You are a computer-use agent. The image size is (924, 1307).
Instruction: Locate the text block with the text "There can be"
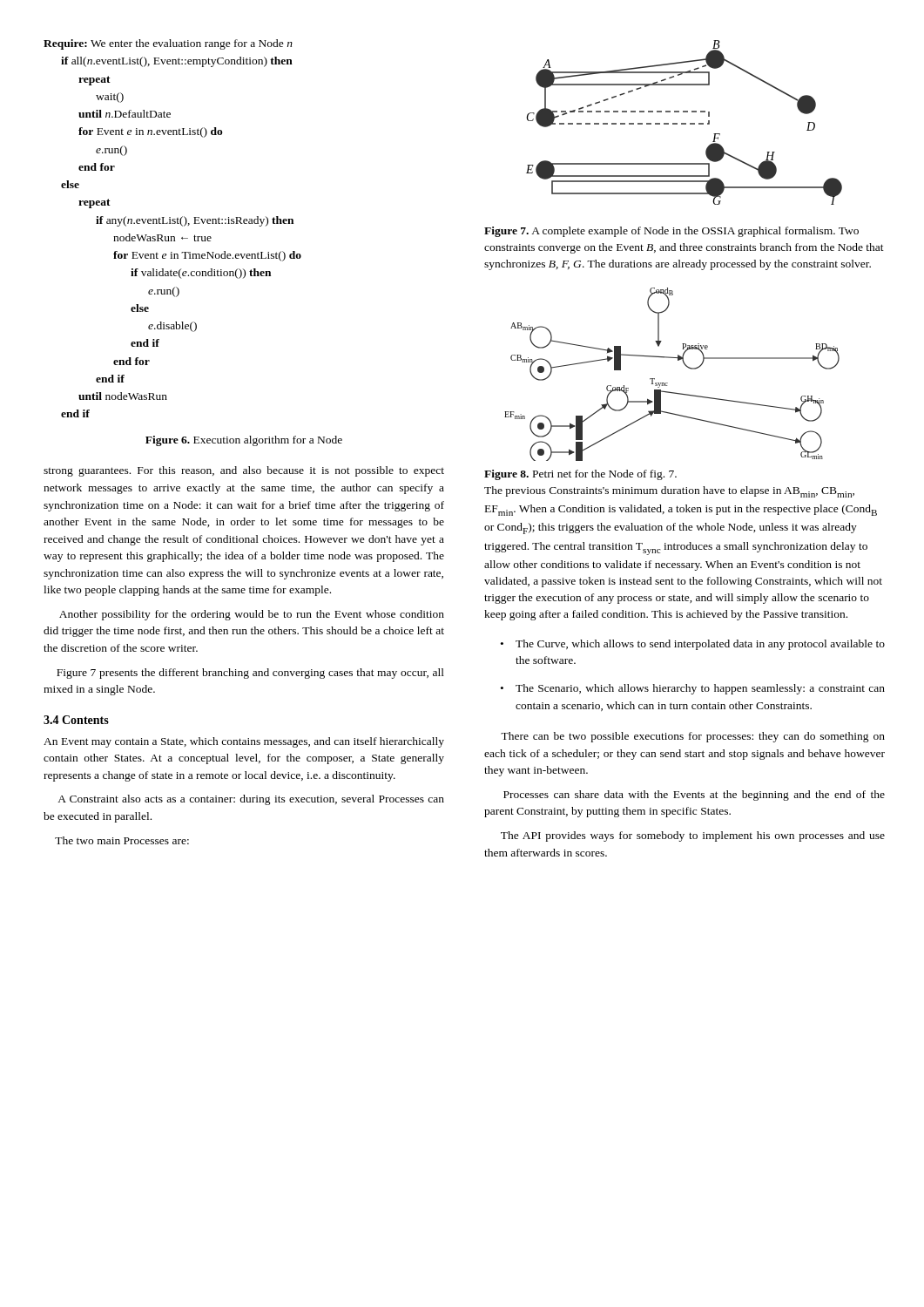[x=684, y=753]
